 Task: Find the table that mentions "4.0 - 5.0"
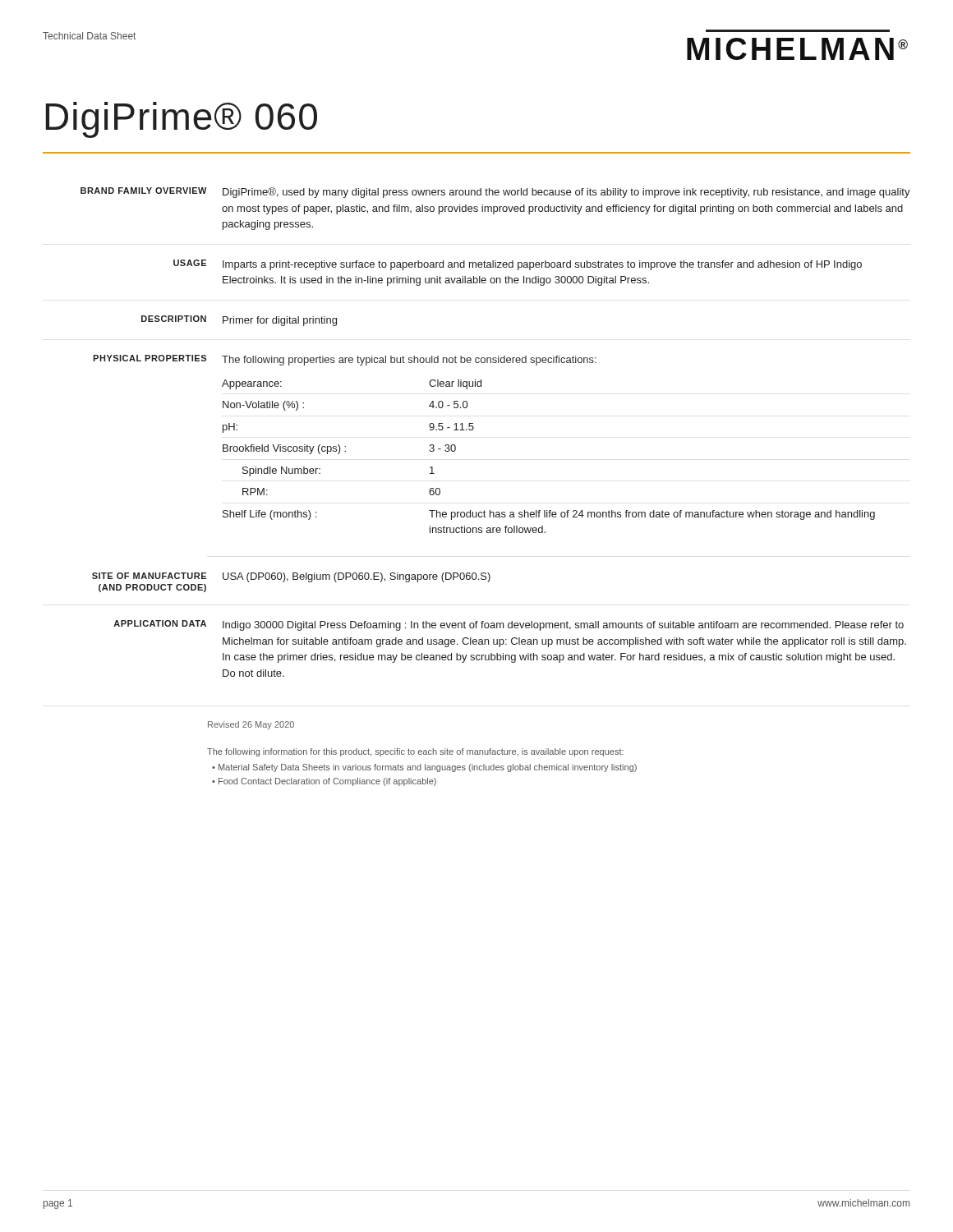[x=566, y=458]
